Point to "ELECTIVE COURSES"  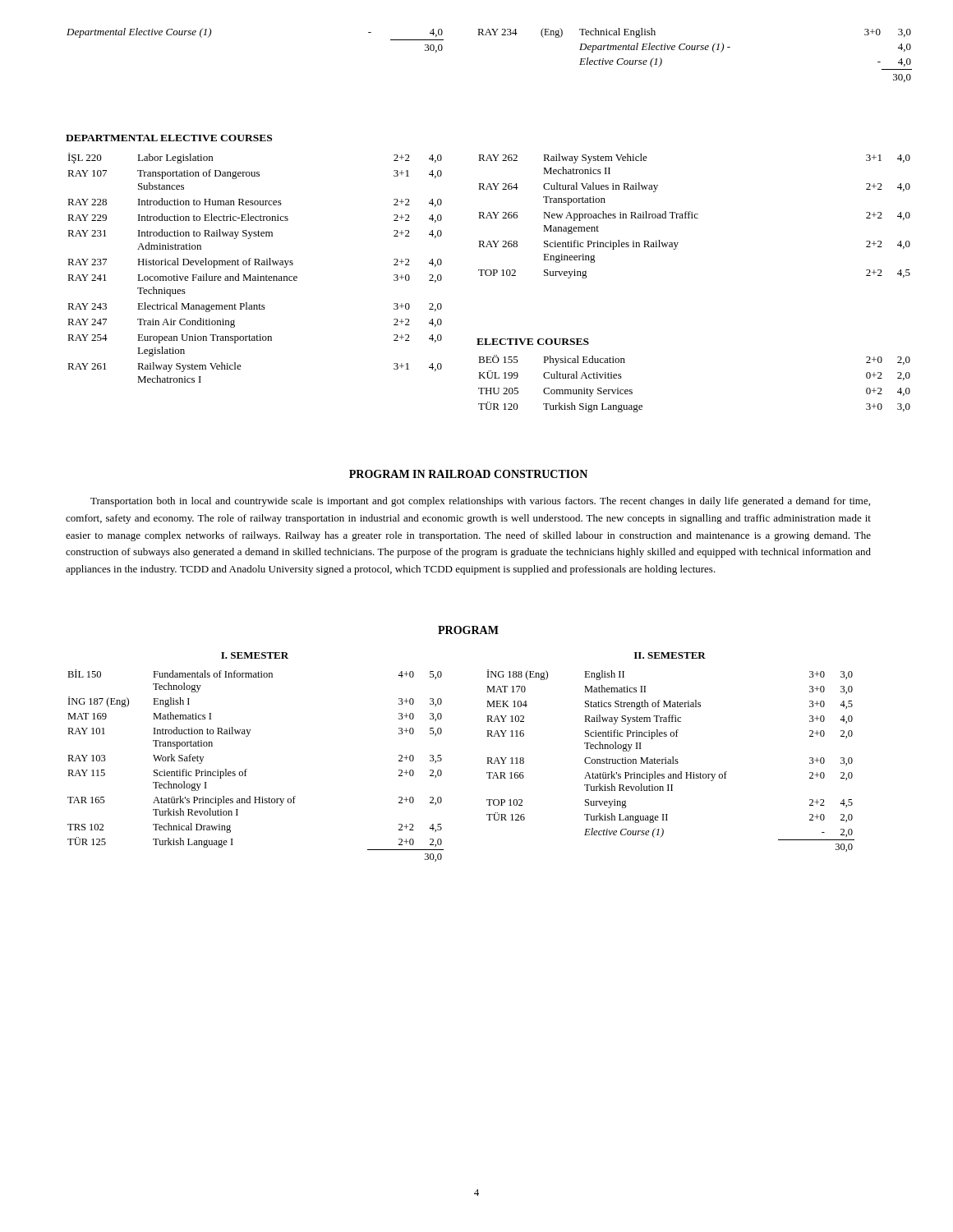click(x=533, y=341)
